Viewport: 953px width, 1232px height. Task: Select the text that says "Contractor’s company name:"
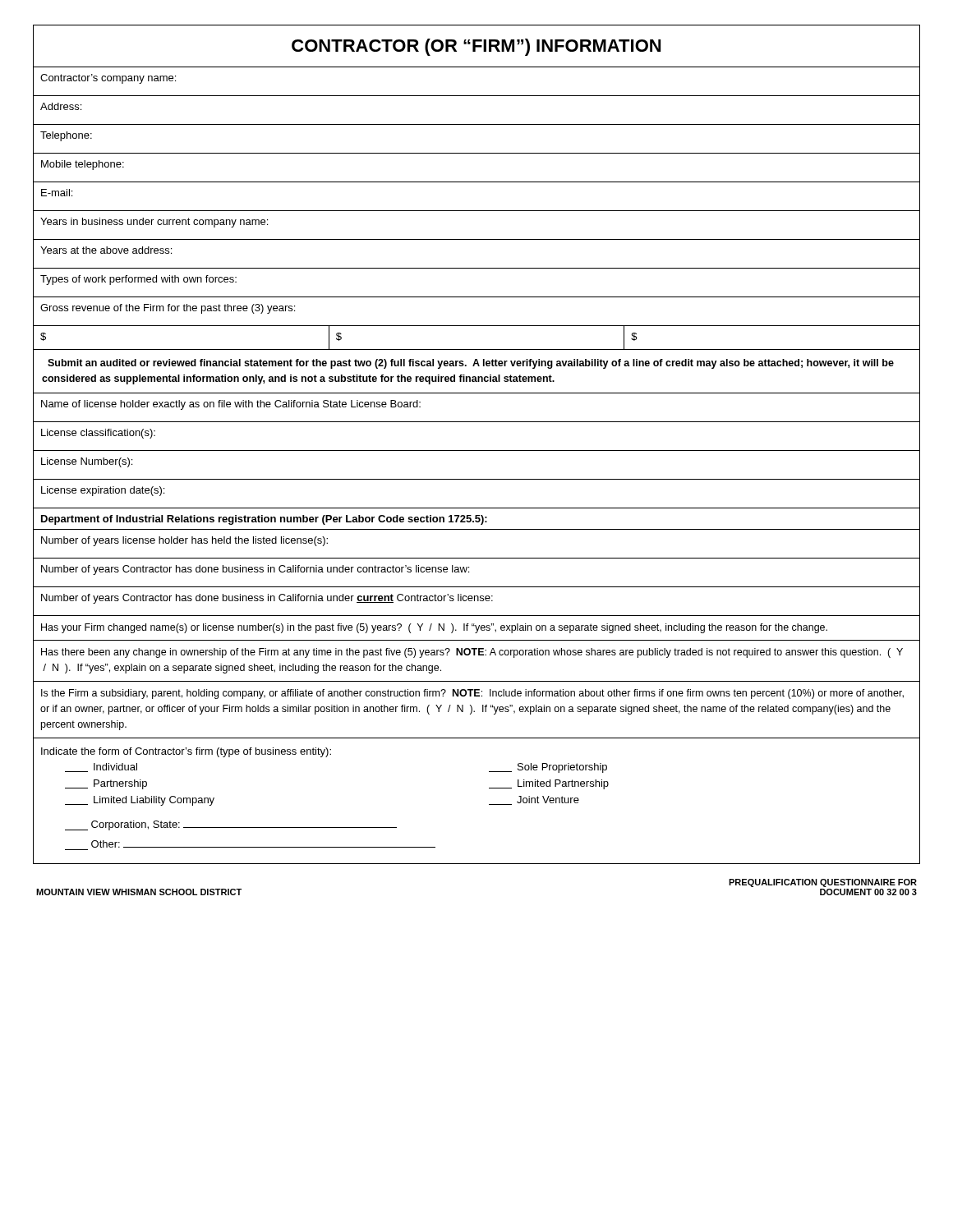point(109,78)
